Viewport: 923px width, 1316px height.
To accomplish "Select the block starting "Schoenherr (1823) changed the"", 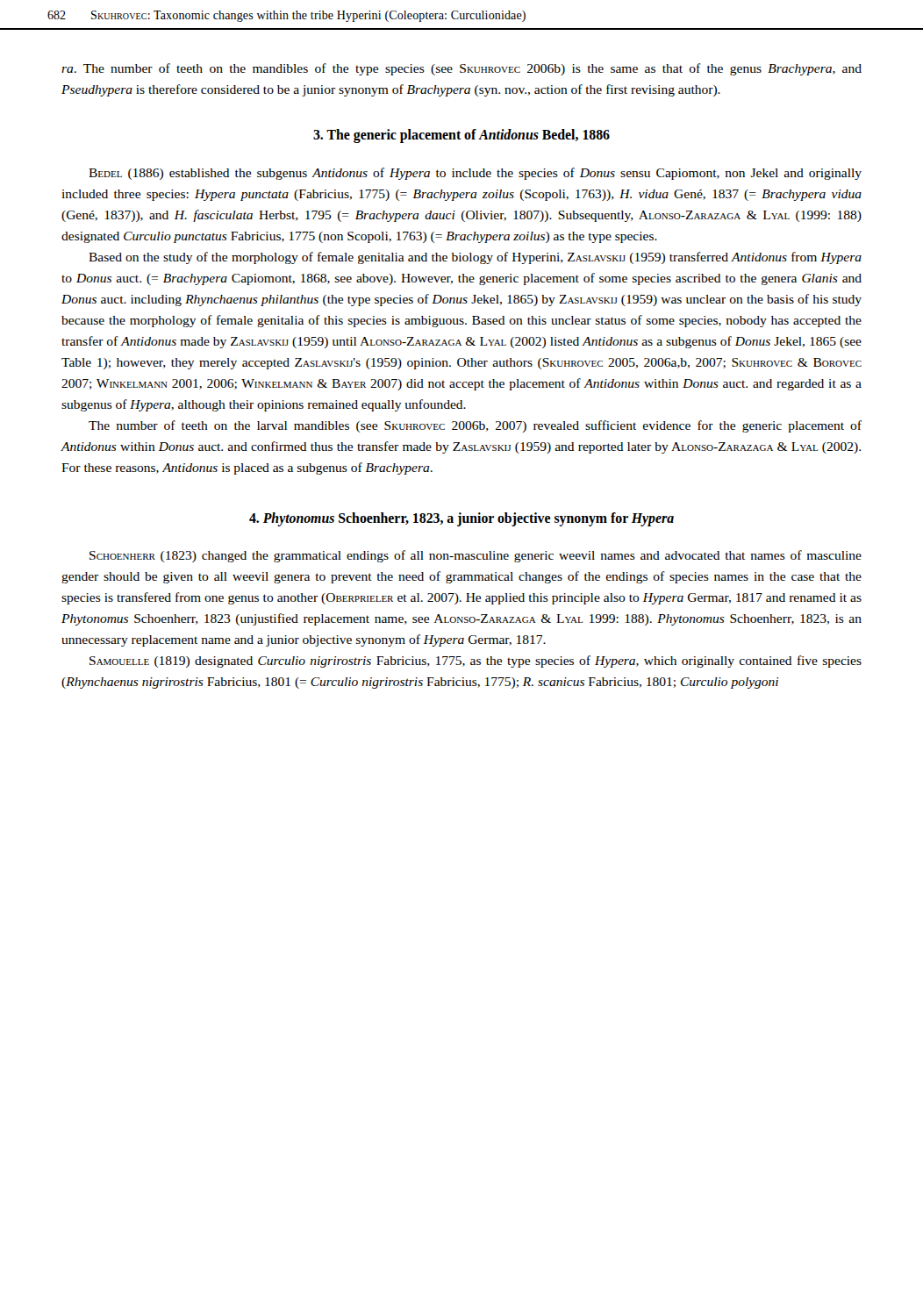I will 462,598.
